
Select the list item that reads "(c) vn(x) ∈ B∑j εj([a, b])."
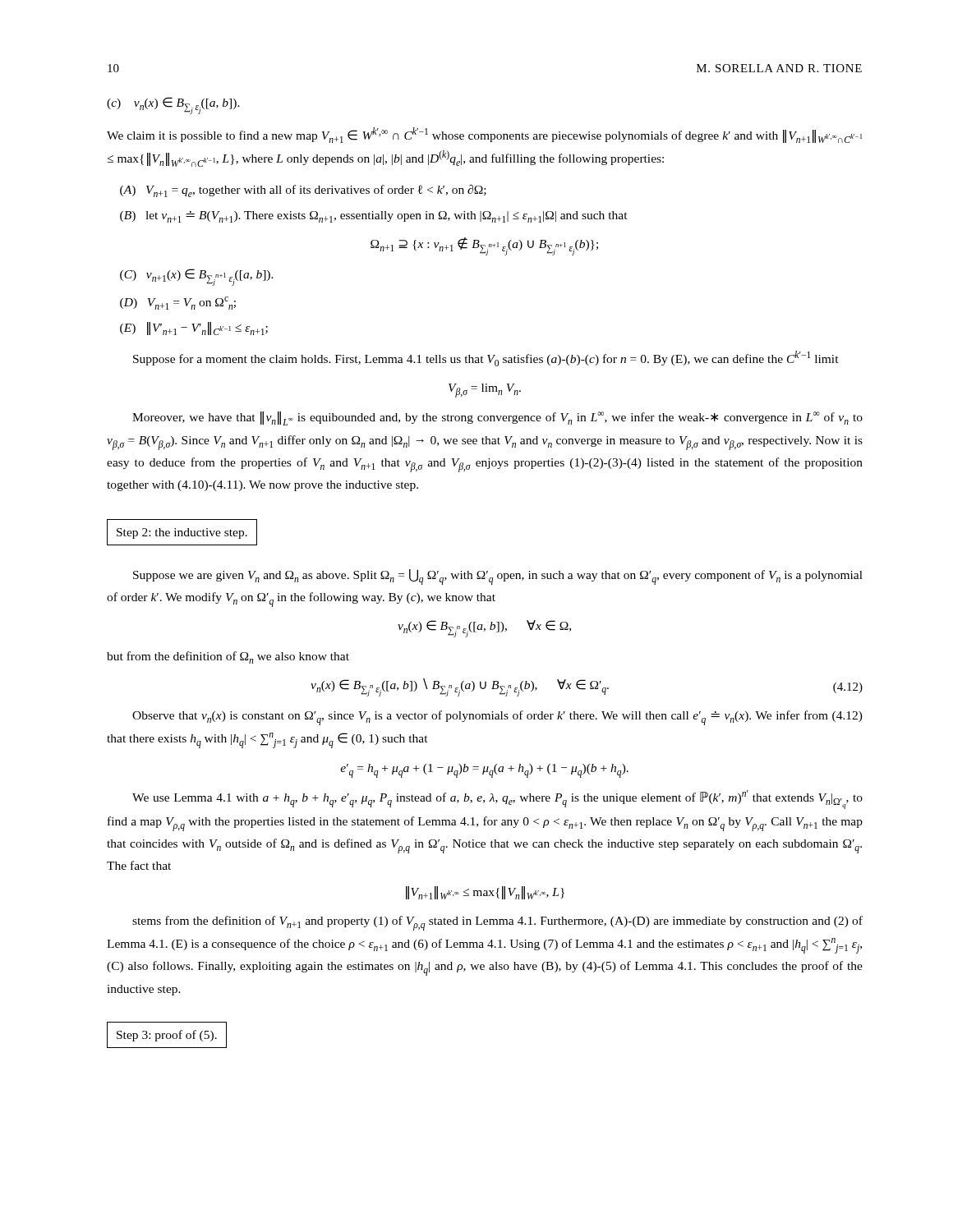coord(173,106)
